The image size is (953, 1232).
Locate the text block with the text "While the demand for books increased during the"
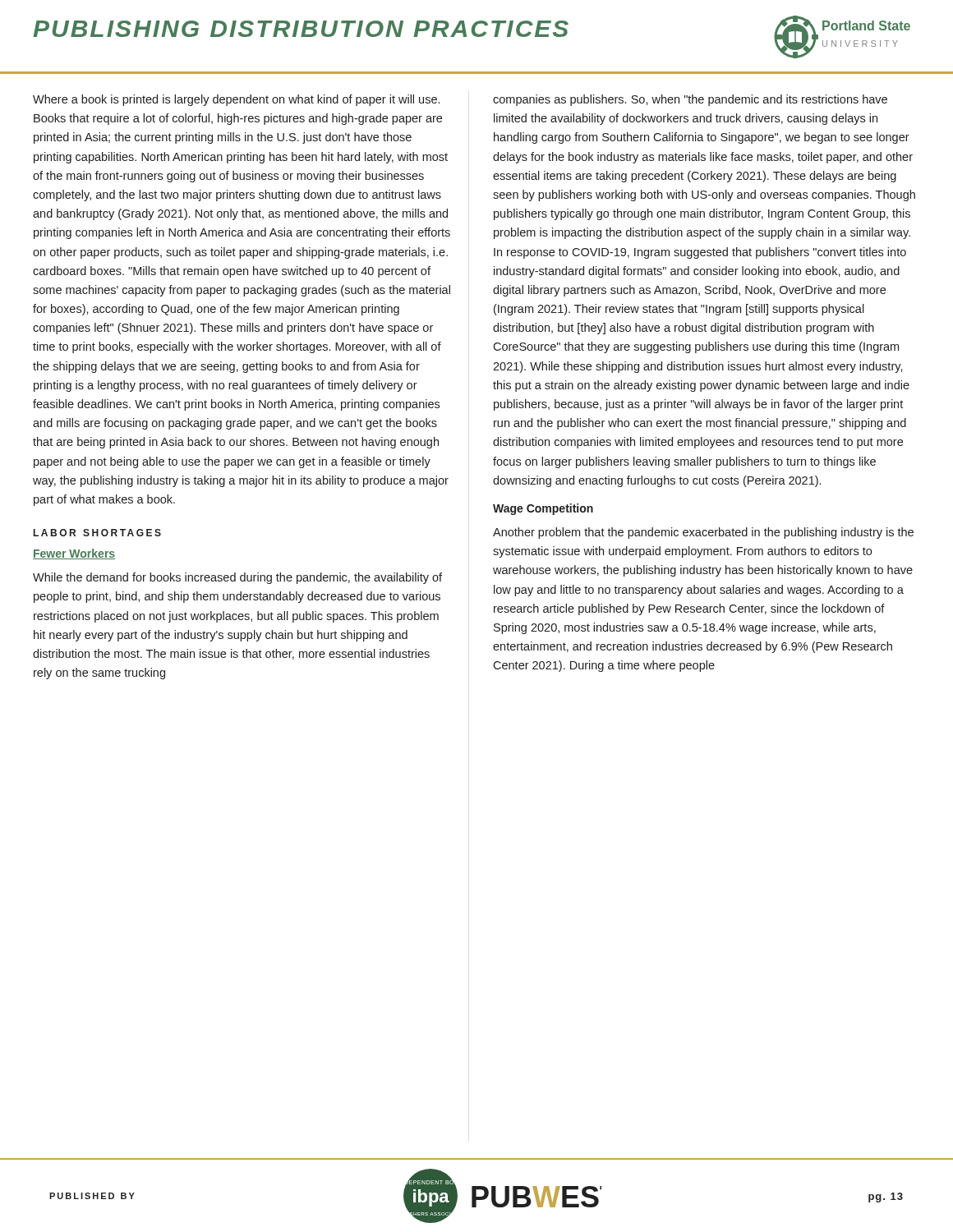[242, 626]
